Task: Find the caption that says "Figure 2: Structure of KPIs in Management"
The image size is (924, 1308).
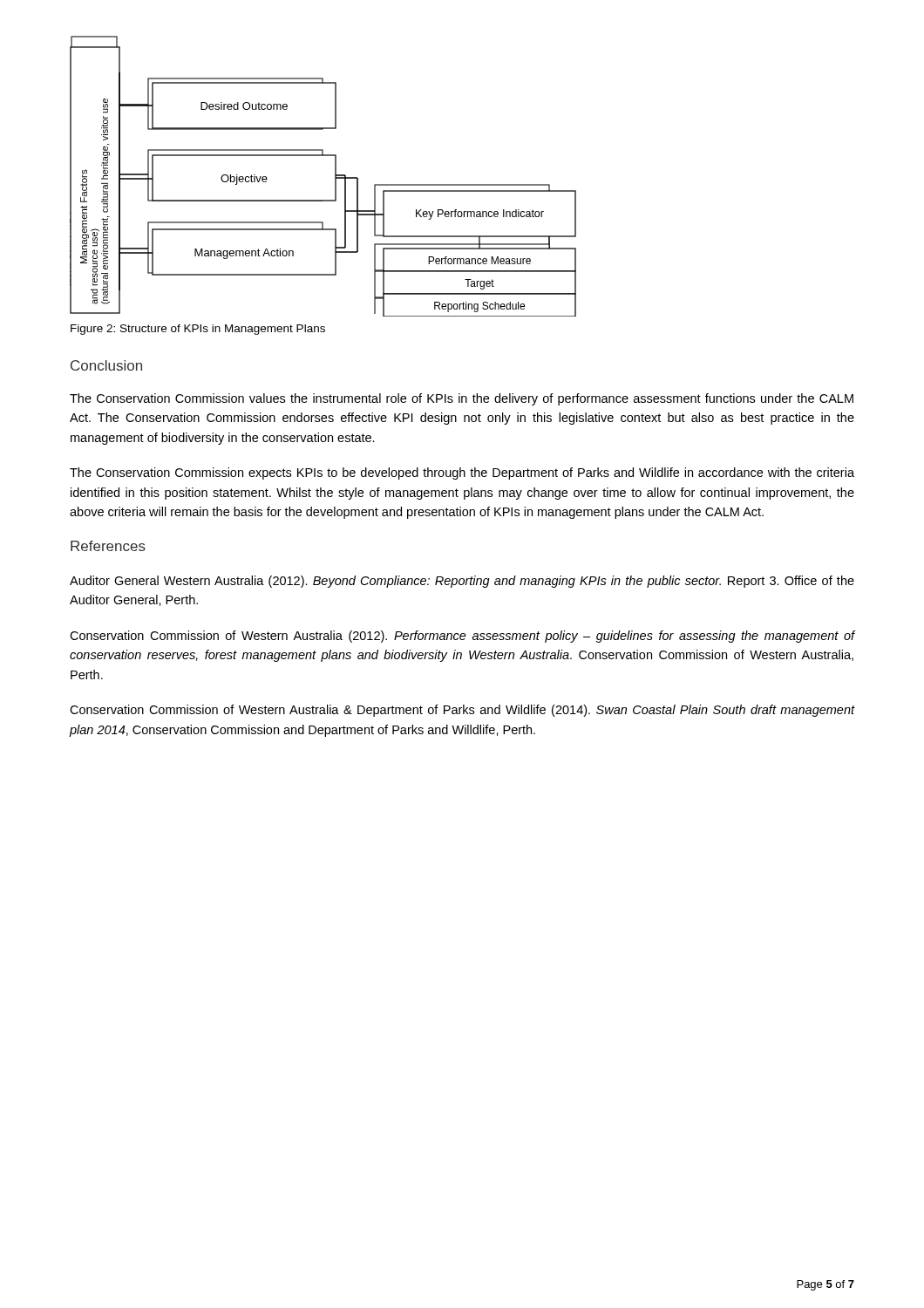Action: (x=198, y=328)
